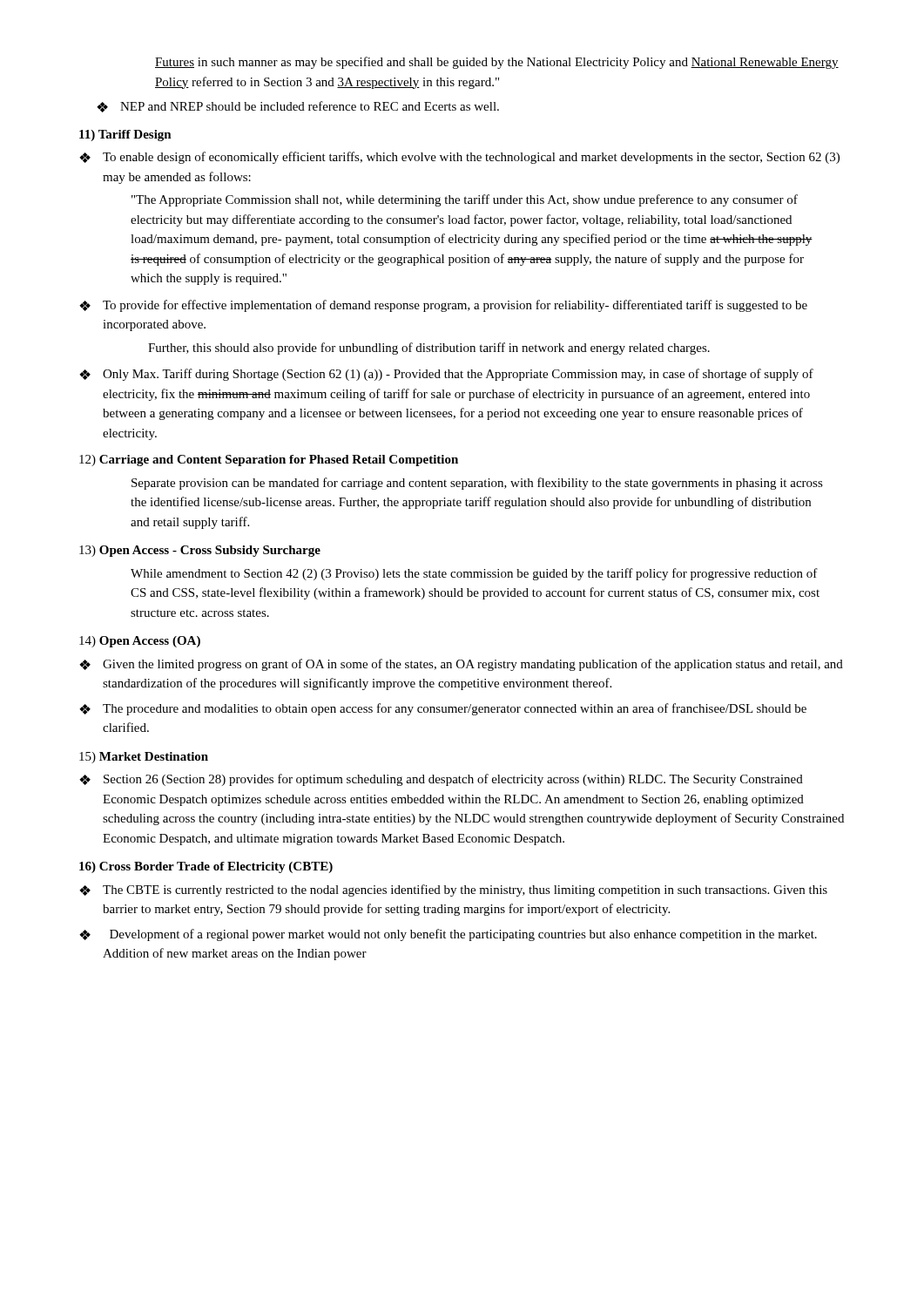Image resolution: width=924 pixels, height=1307 pixels.
Task: Find the block on this page that starts "❖ Only Max. Tariff during Shortage (Section"
Action: coord(462,403)
